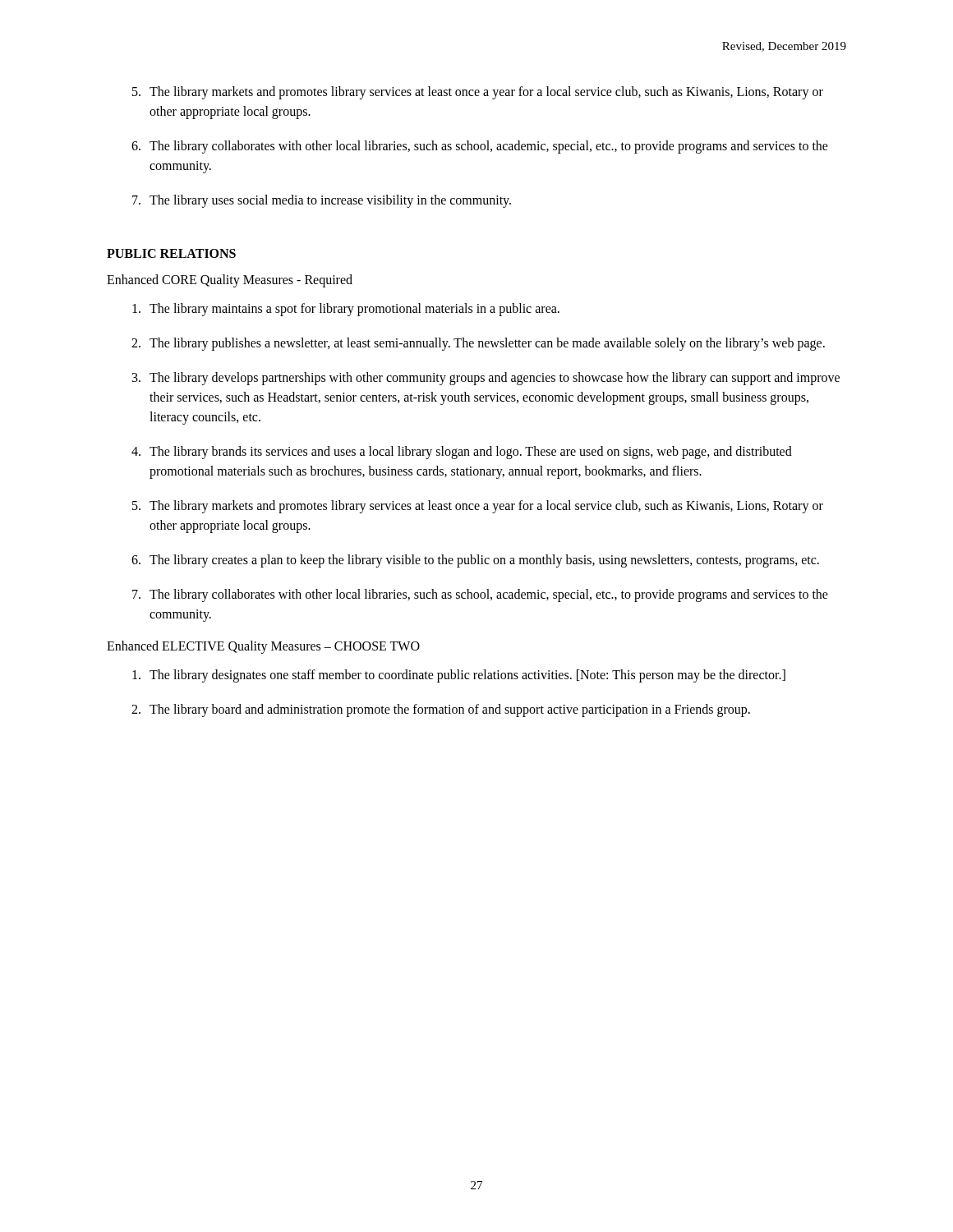This screenshot has width=953, height=1232.
Task: Locate the block of text that opens with "The library maintains a spot for"
Action: tap(476, 309)
